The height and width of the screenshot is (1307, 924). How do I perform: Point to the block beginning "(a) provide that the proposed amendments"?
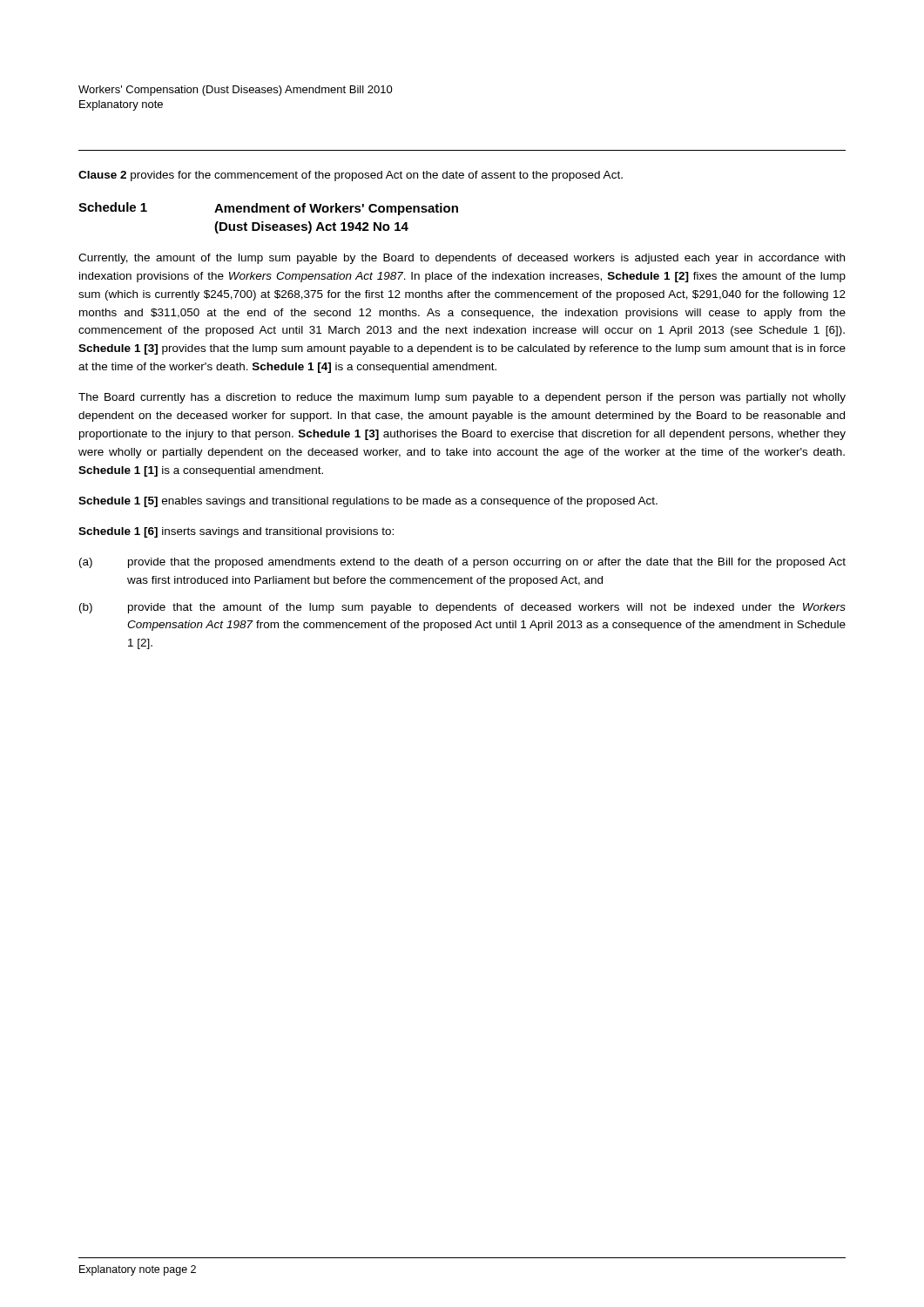(462, 571)
